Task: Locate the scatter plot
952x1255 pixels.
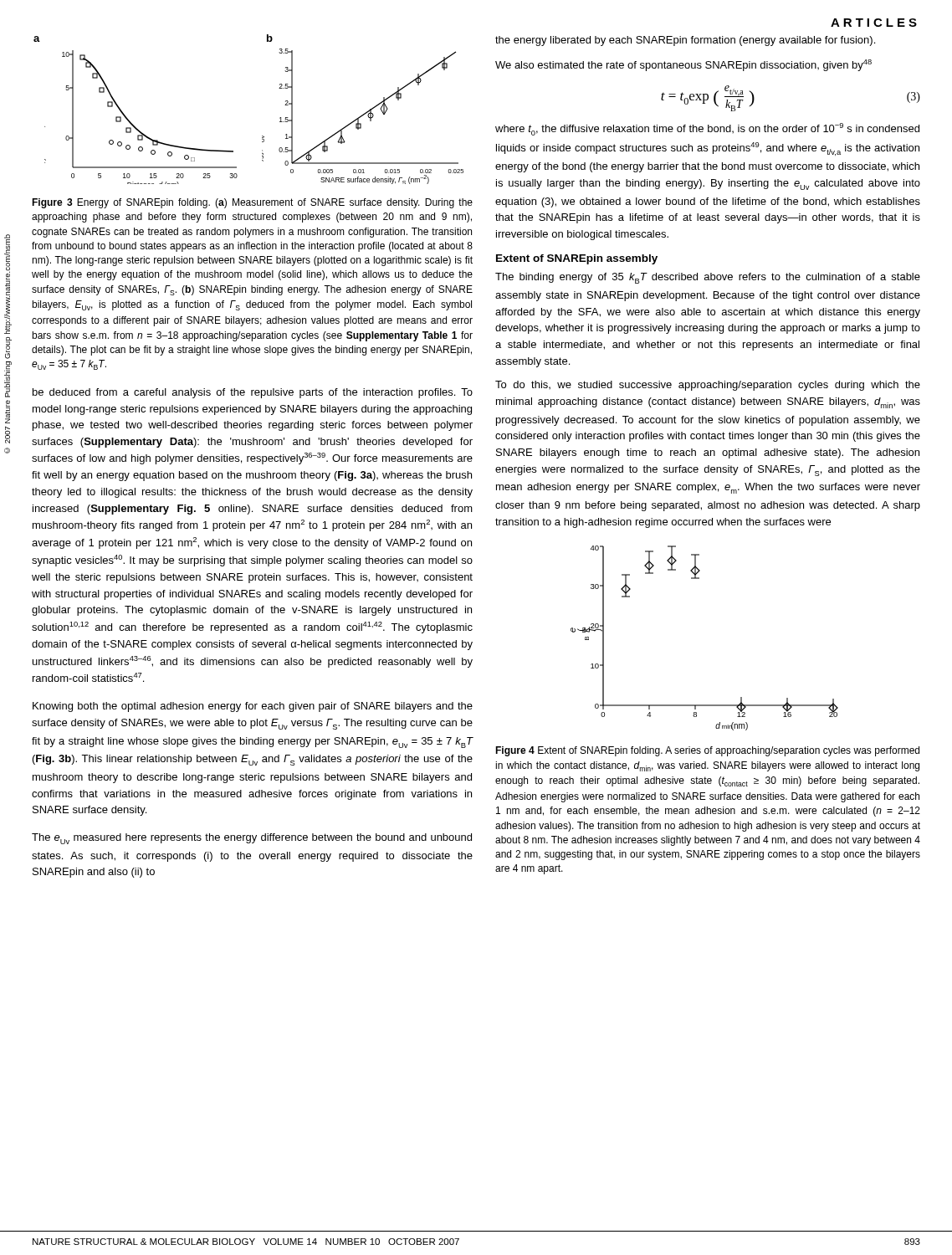Action: 708,639
